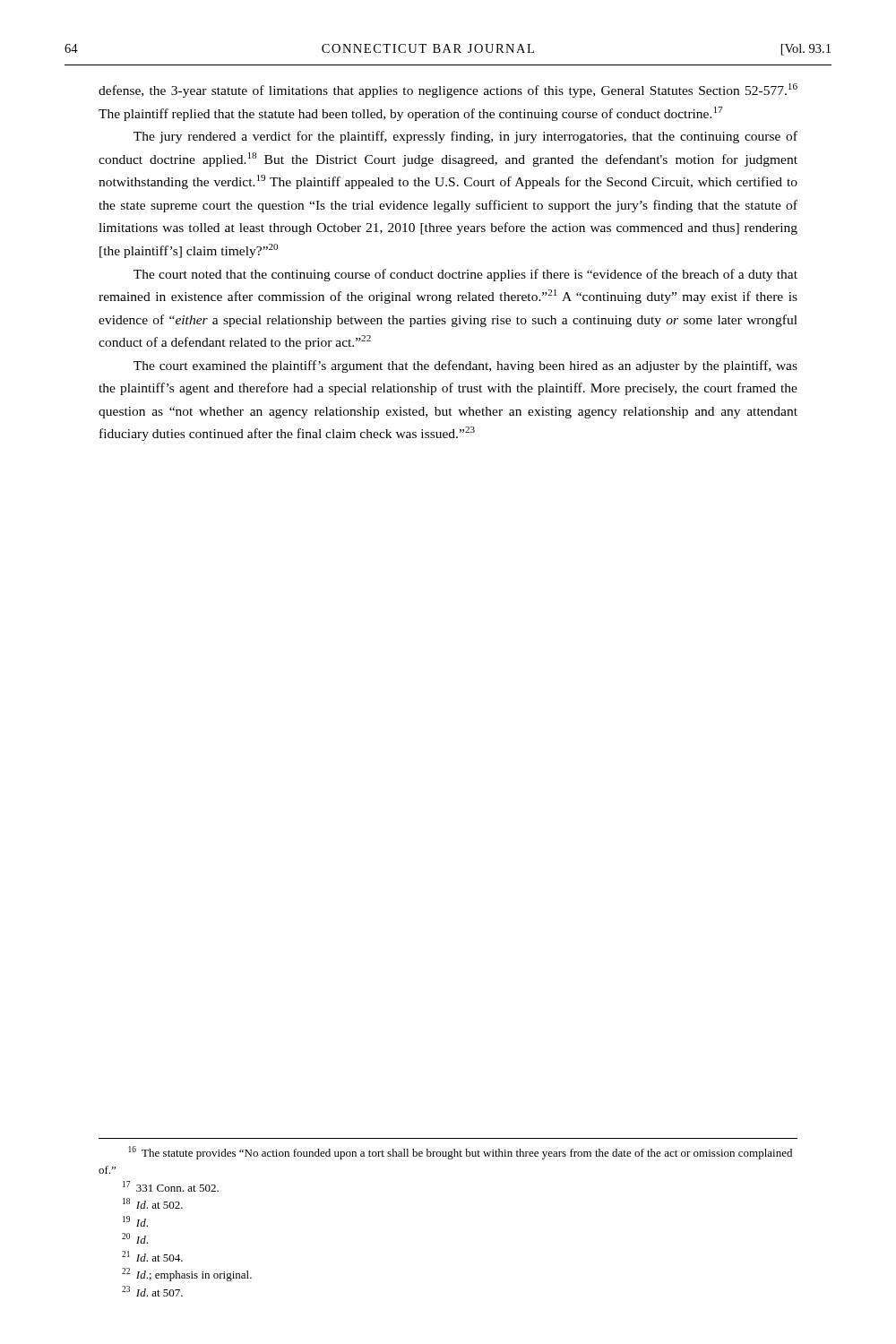896x1344 pixels.
Task: Select the text block starting "The jury rendered a verdict for the plaintiff,"
Action: [x=448, y=193]
